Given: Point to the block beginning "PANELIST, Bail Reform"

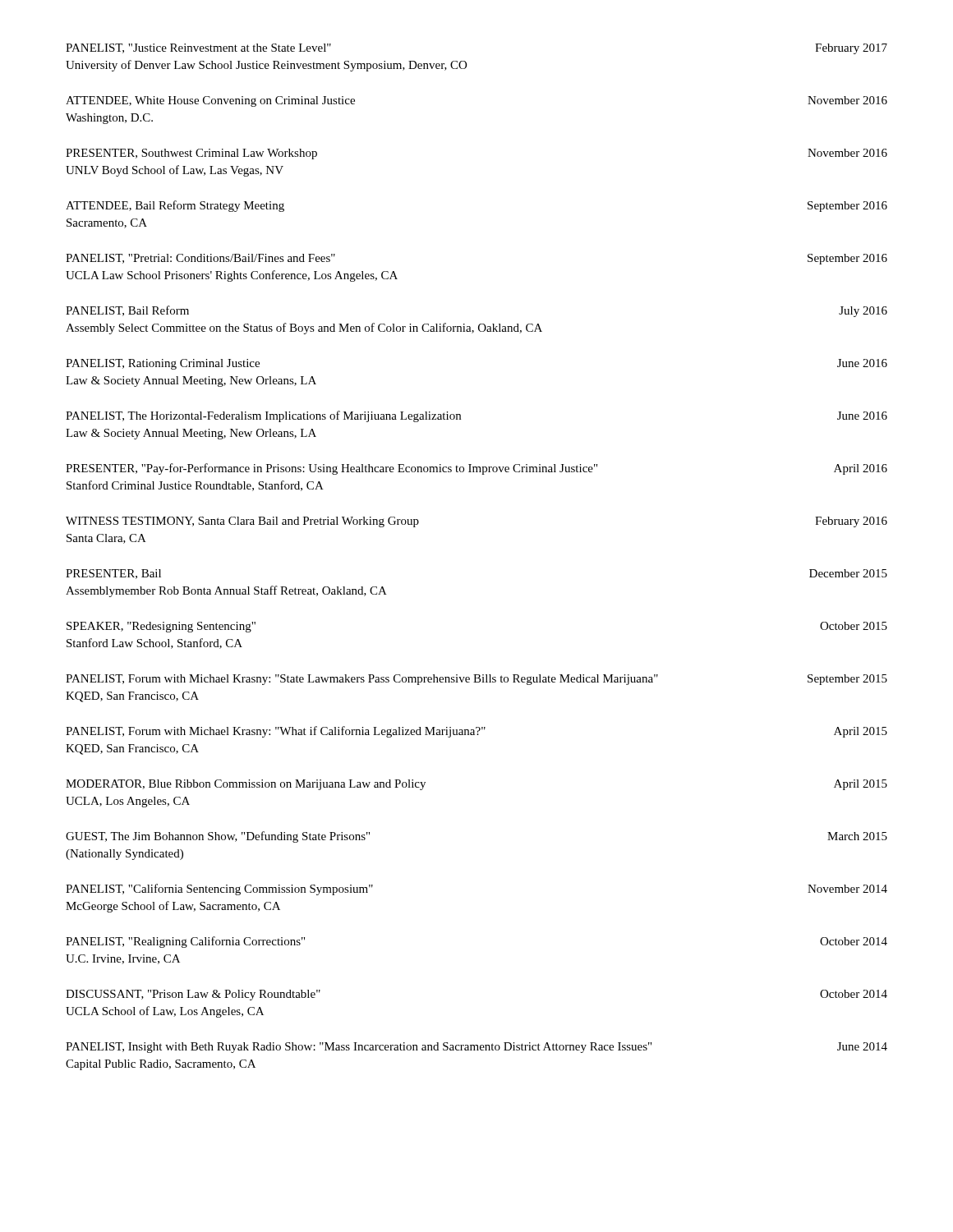Looking at the screenshot, I should point(476,319).
